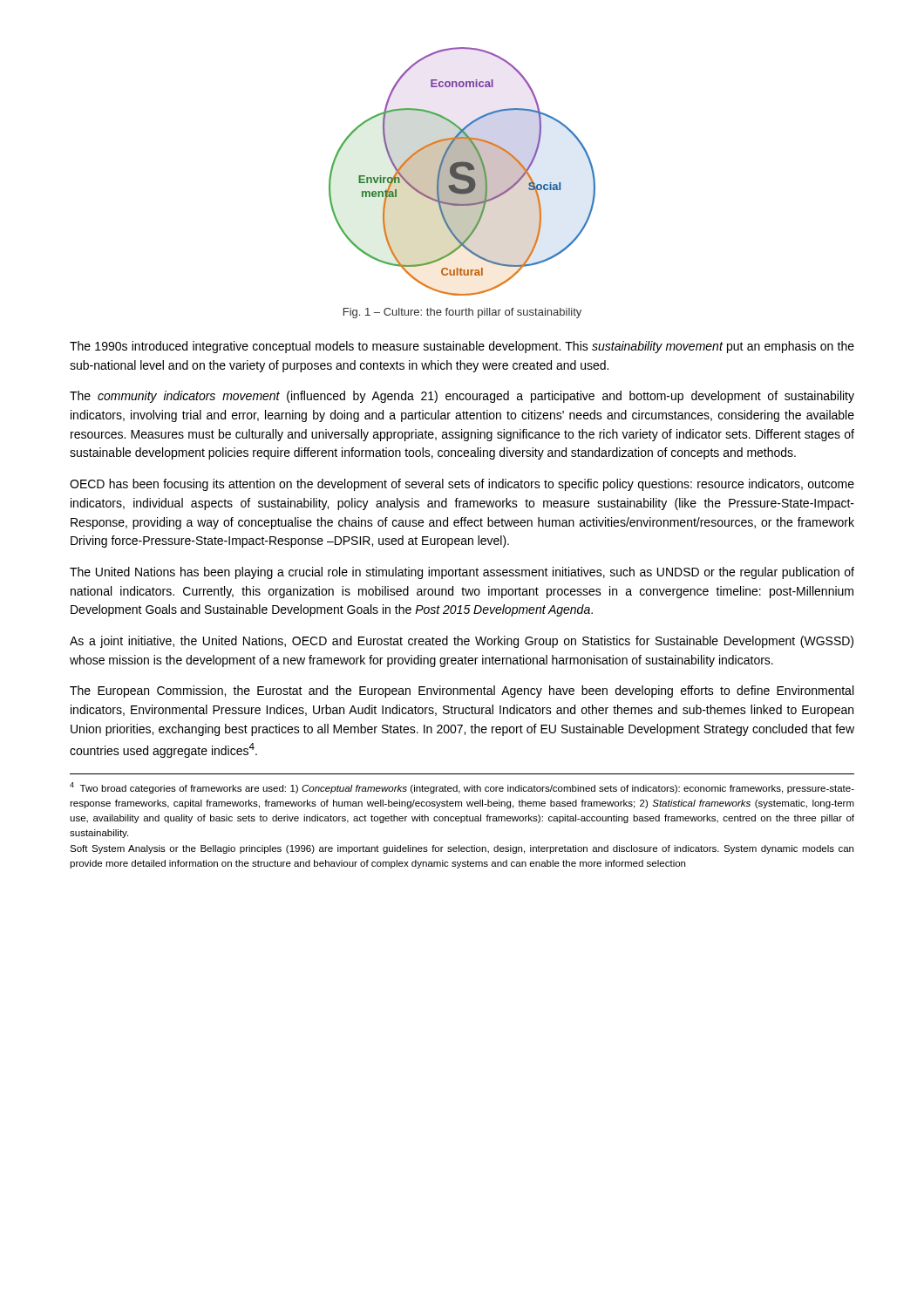Find the block on this page that starts "The United Nations"
Image resolution: width=924 pixels, height=1308 pixels.
coord(462,591)
